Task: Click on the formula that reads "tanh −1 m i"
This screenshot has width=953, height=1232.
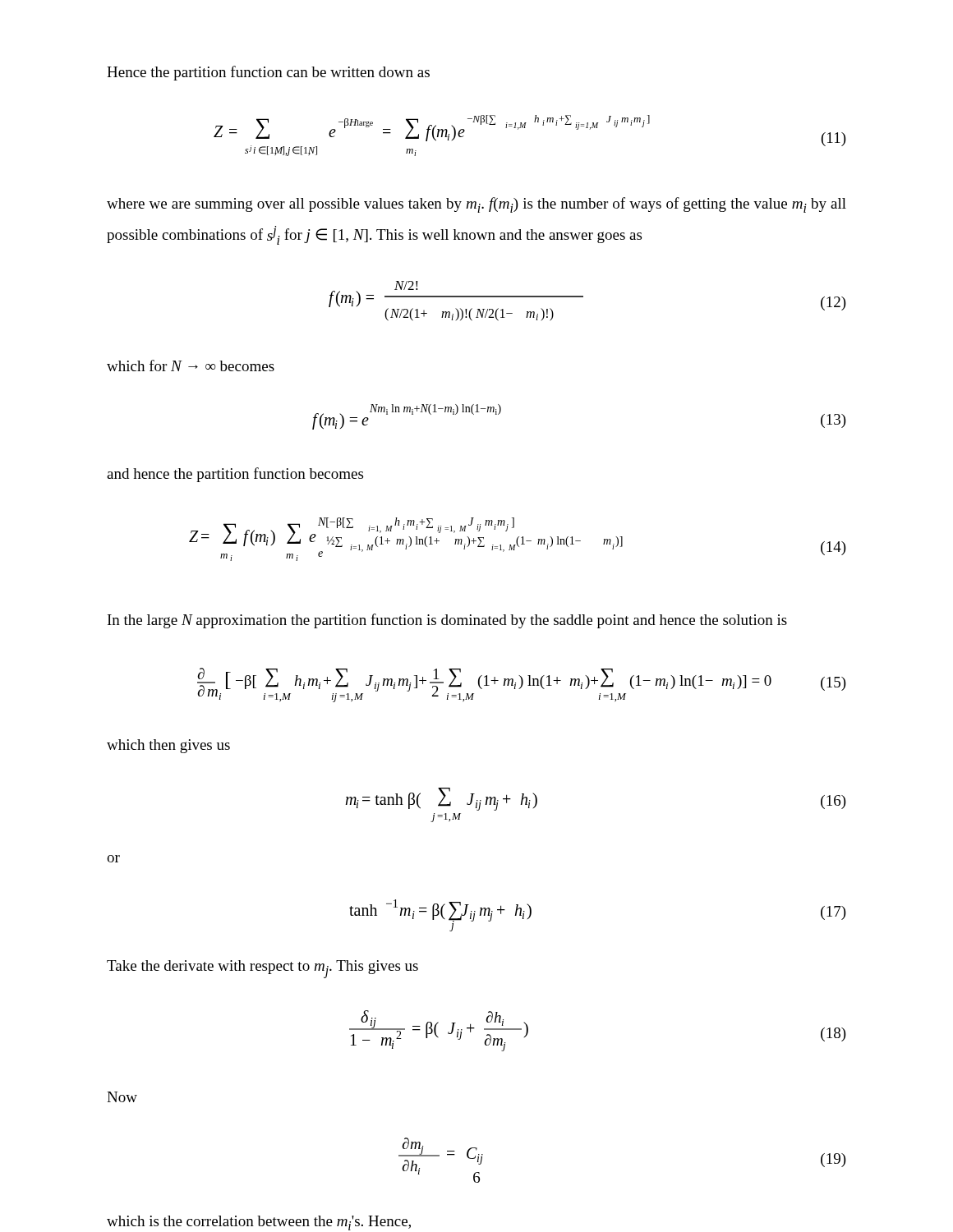Action: (x=442, y=915)
